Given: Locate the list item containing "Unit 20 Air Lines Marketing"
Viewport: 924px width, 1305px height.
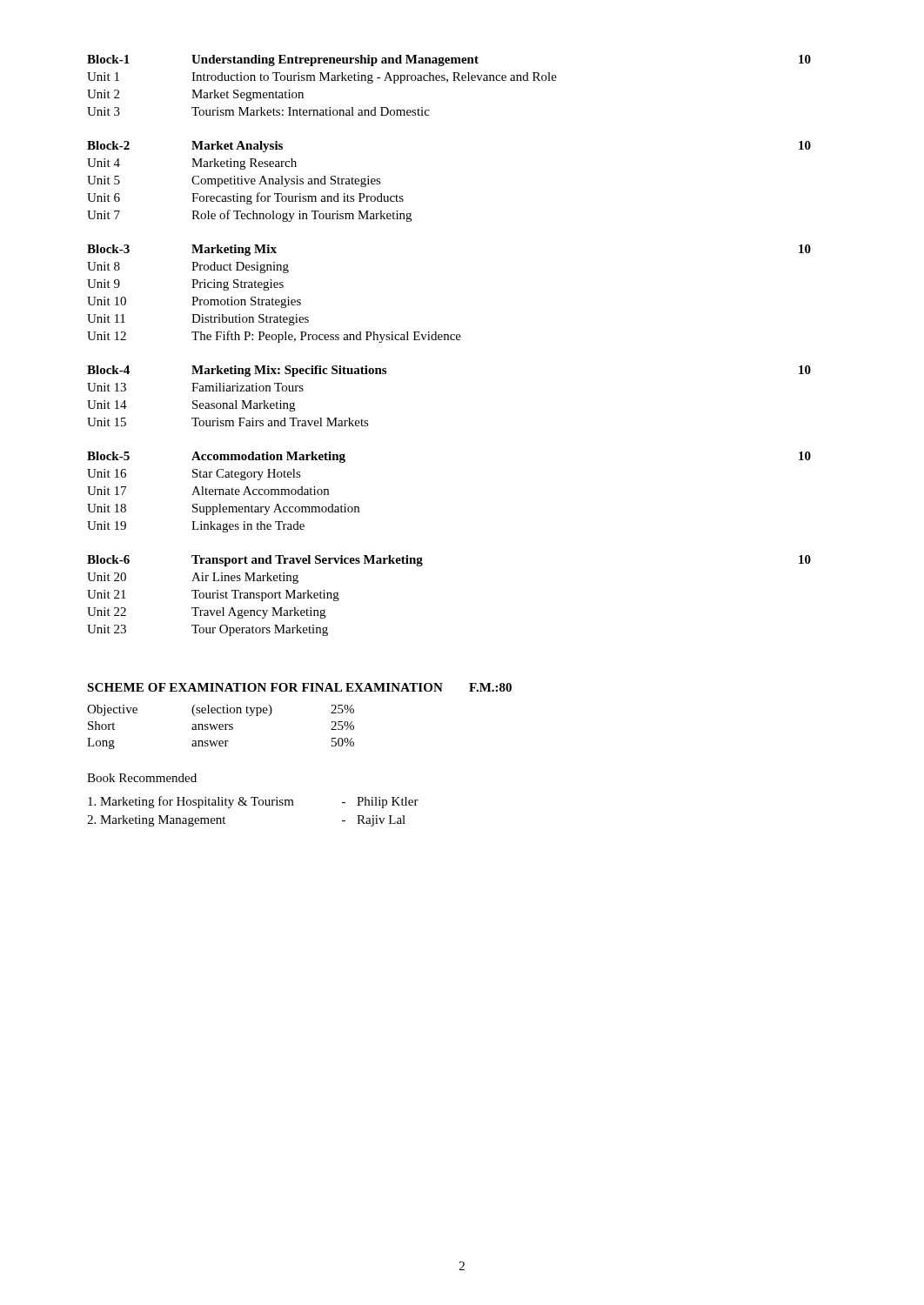Looking at the screenshot, I should click(x=193, y=578).
